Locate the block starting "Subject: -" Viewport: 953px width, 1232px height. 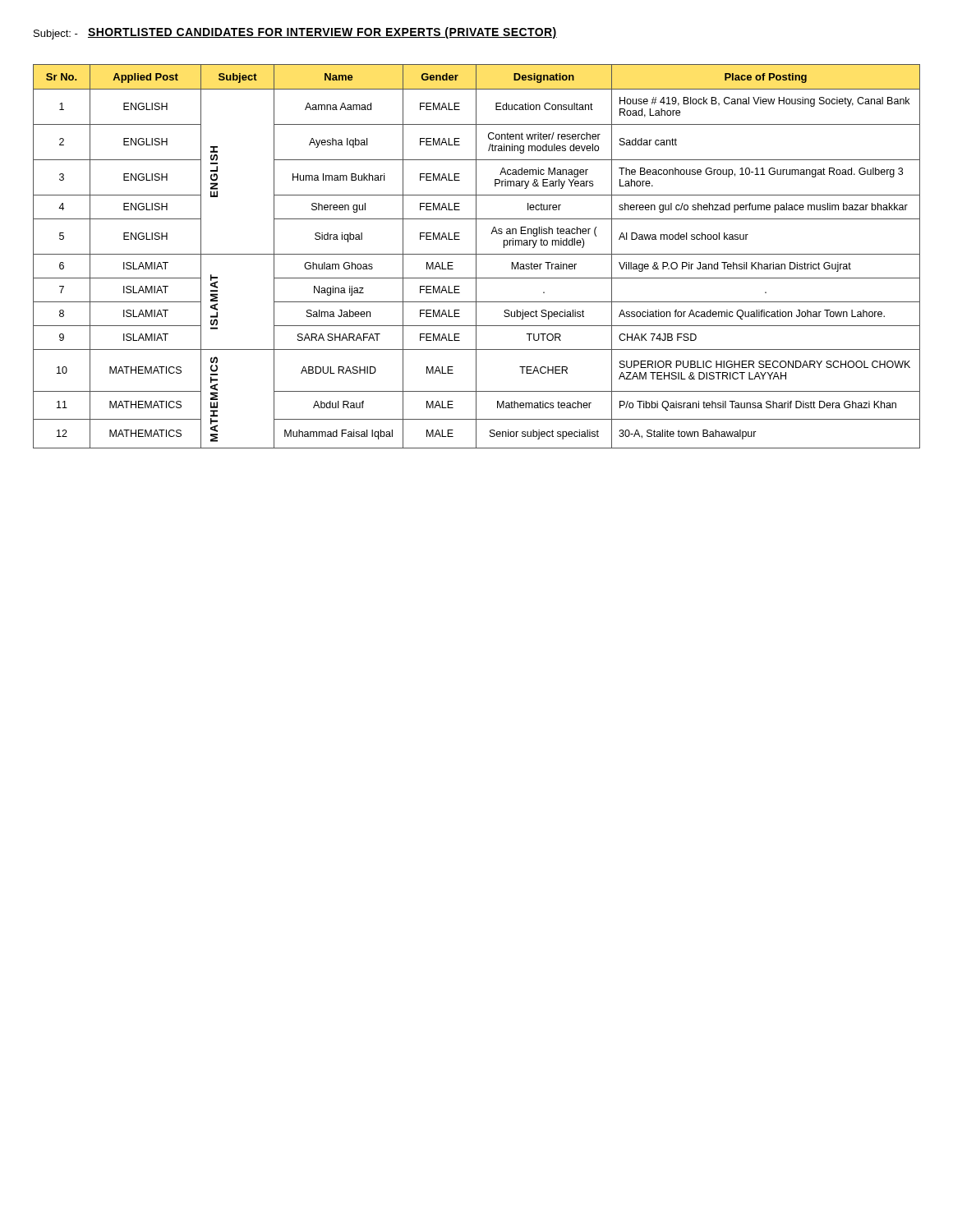tap(55, 33)
